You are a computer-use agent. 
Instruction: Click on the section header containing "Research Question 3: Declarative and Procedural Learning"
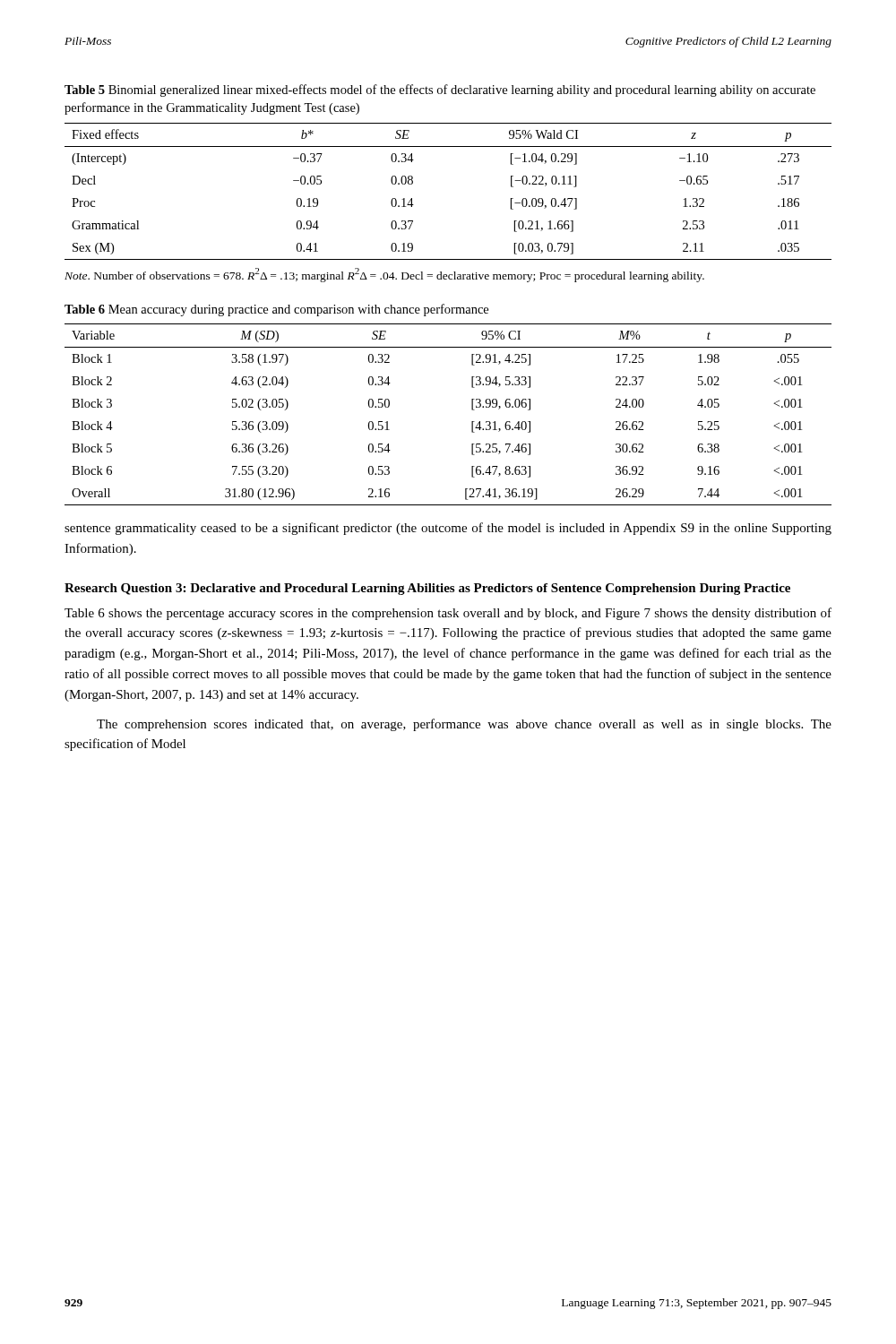(x=428, y=587)
